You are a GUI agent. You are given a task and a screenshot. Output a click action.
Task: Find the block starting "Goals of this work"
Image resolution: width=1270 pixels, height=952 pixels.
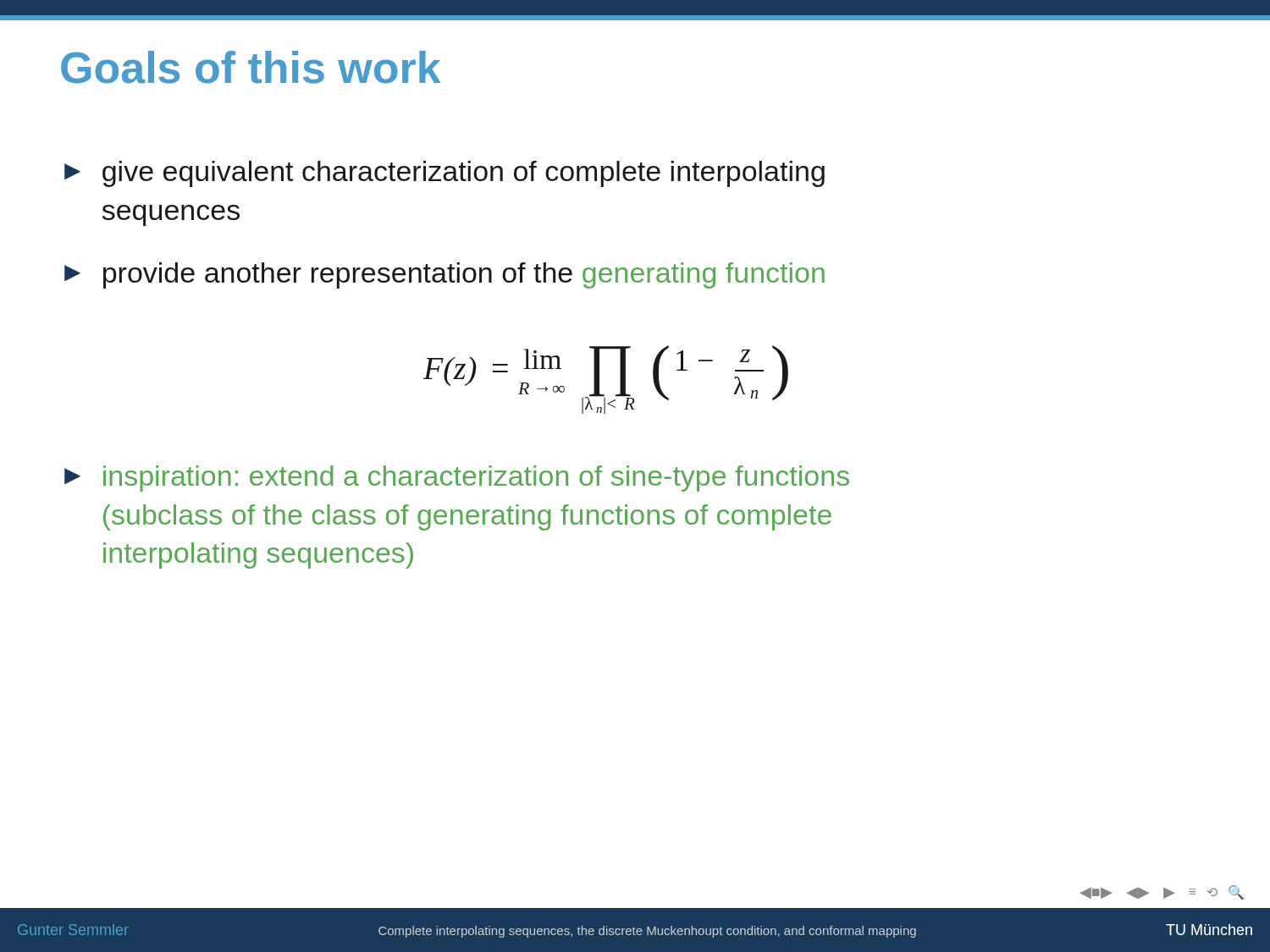pos(250,68)
